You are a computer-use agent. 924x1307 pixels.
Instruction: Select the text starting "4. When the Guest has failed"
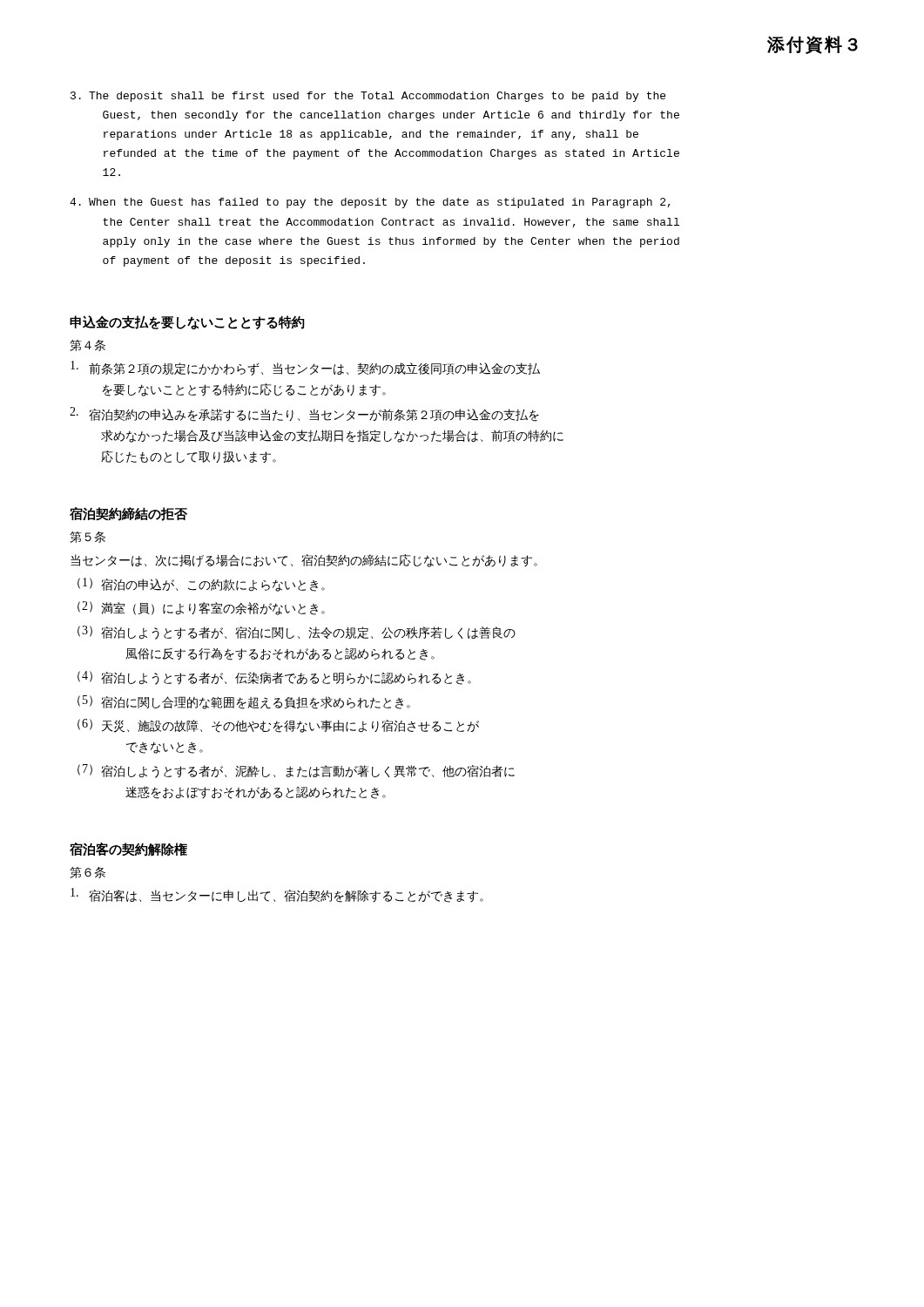464,232
